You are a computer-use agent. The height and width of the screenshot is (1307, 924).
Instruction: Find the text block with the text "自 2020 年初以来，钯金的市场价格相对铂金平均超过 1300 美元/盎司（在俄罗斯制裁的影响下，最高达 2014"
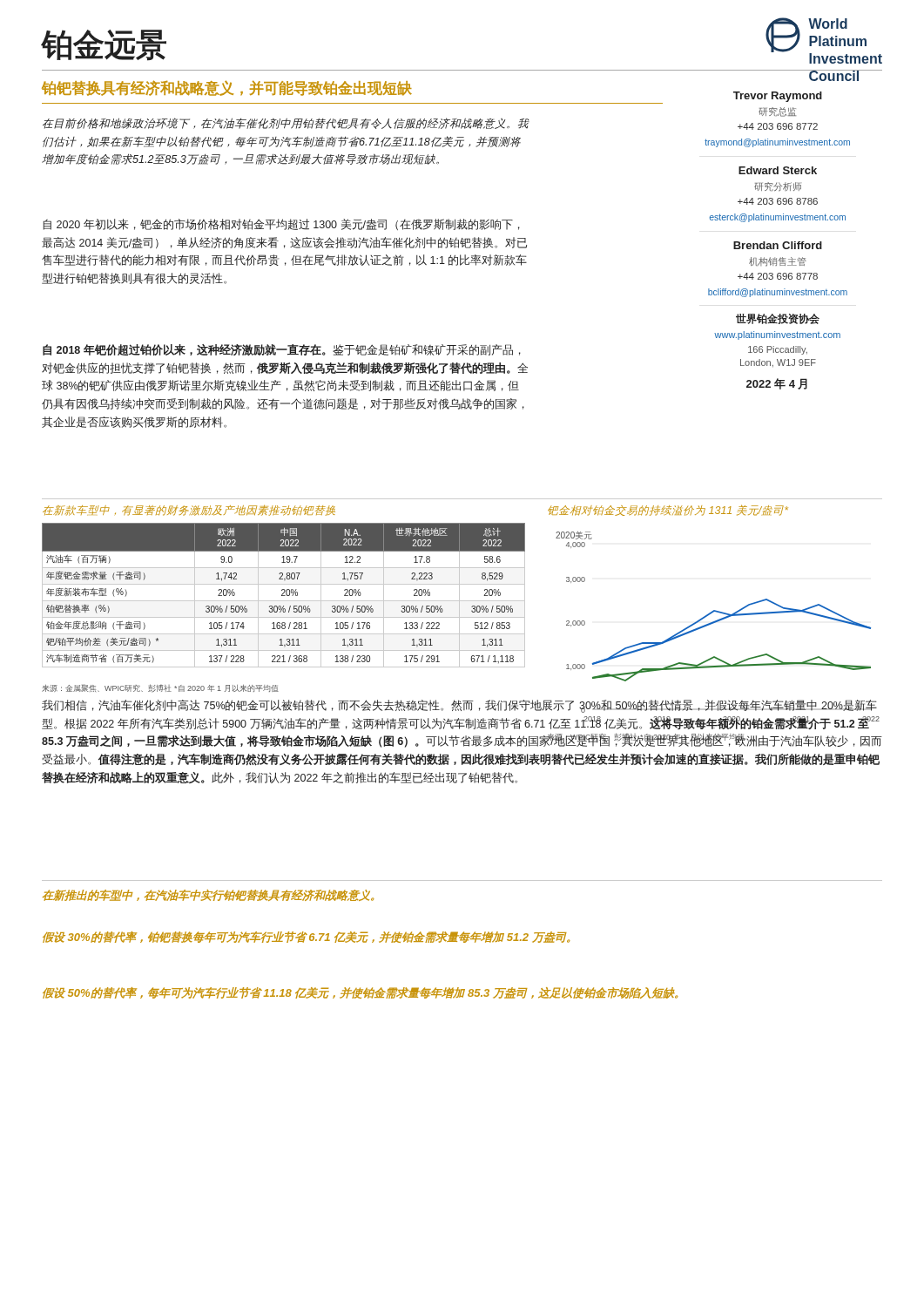tap(285, 252)
